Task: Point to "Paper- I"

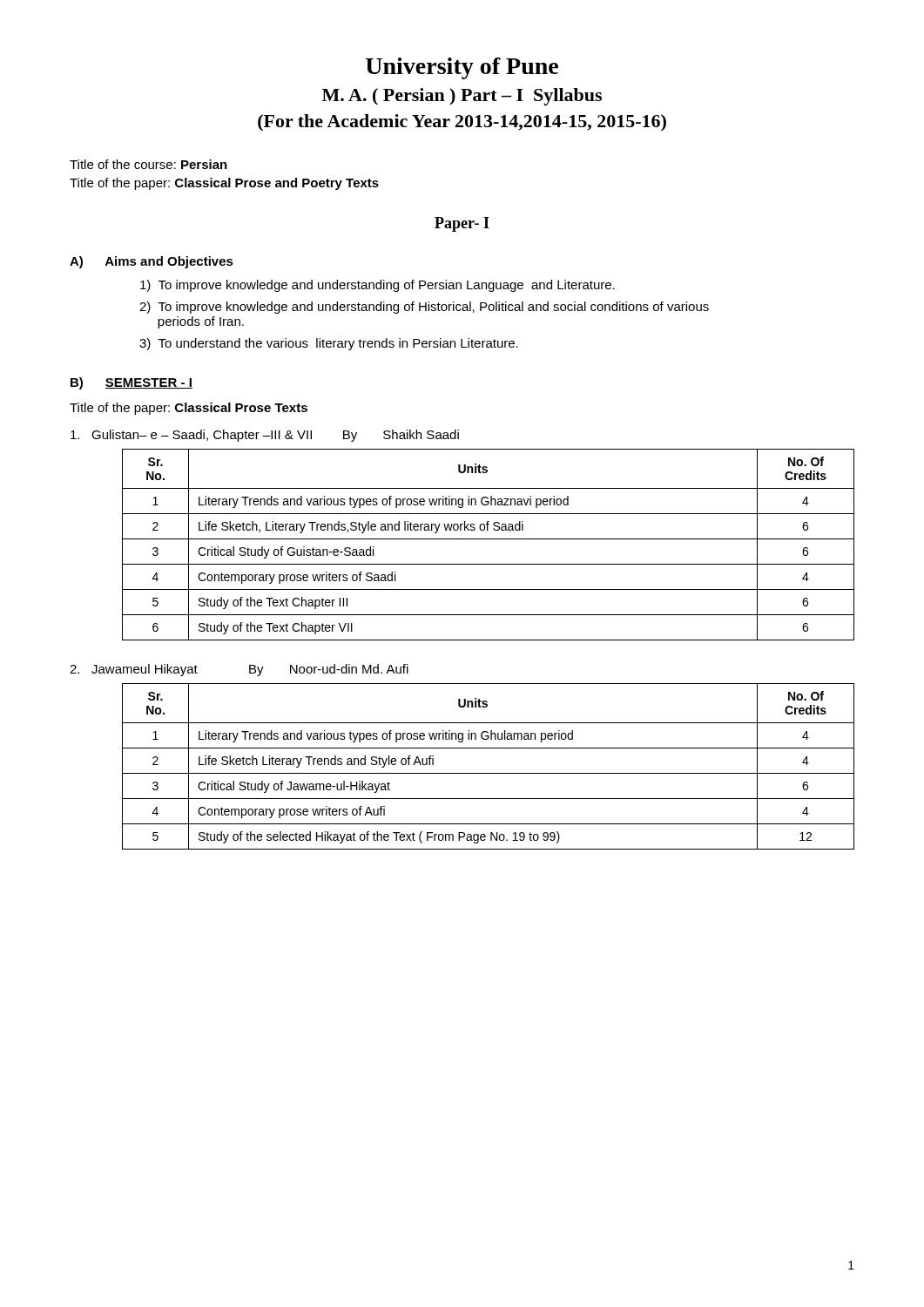Action: coord(462,223)
